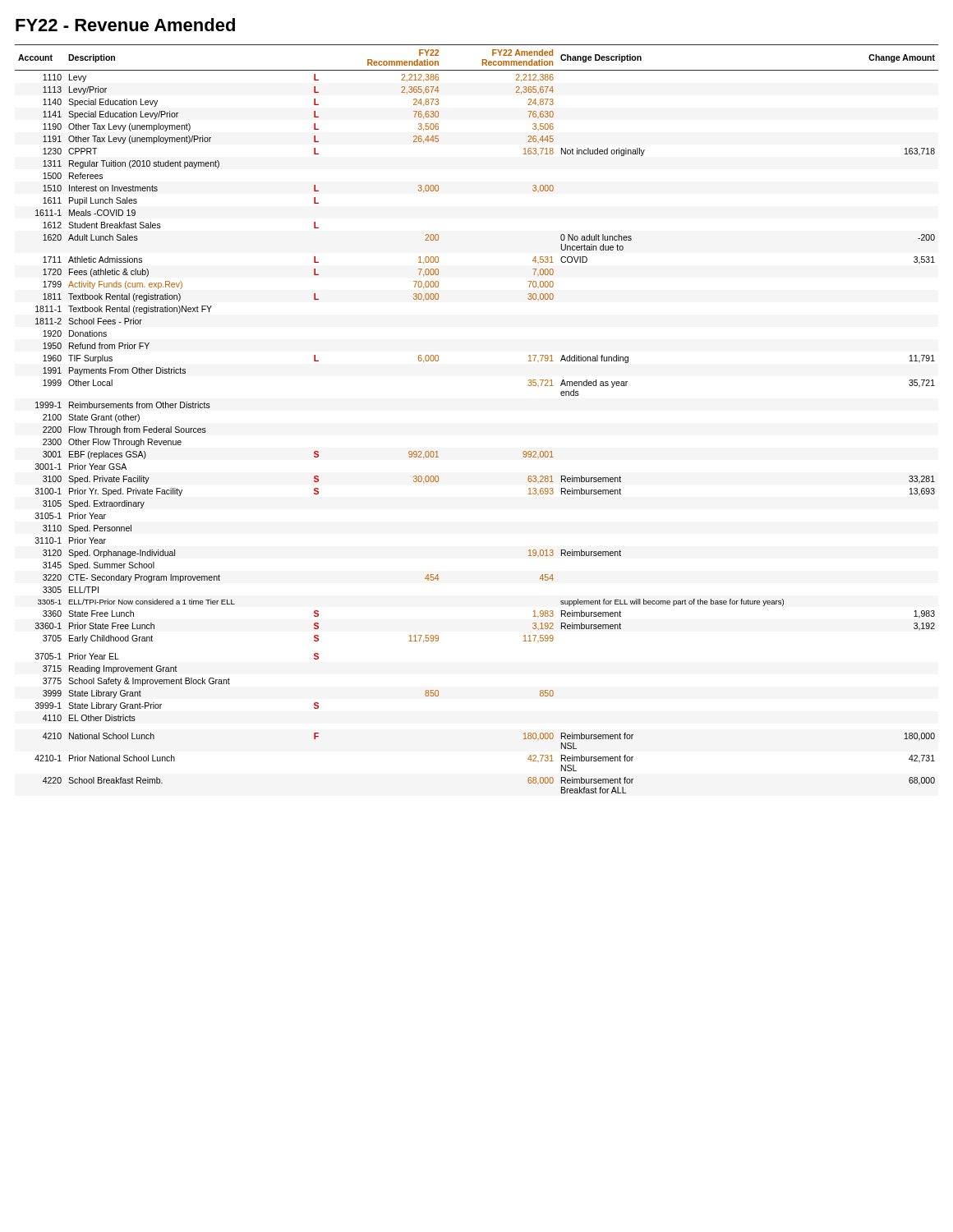Select the text block starting "FY22 - Revenue Amended"
953x1232 pixels.
(125, 25)
